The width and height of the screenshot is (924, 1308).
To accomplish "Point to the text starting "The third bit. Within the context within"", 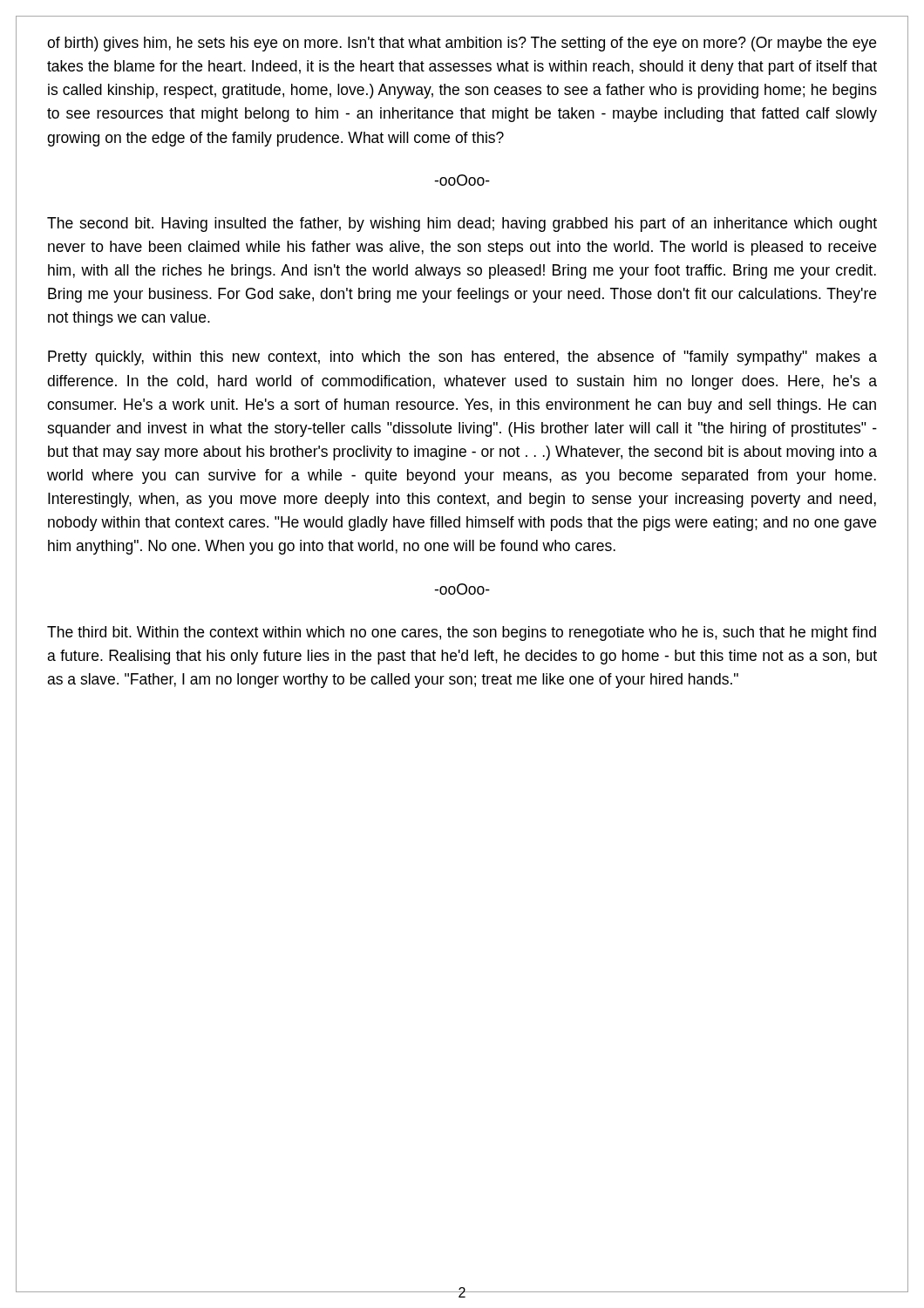I will 462,656.
